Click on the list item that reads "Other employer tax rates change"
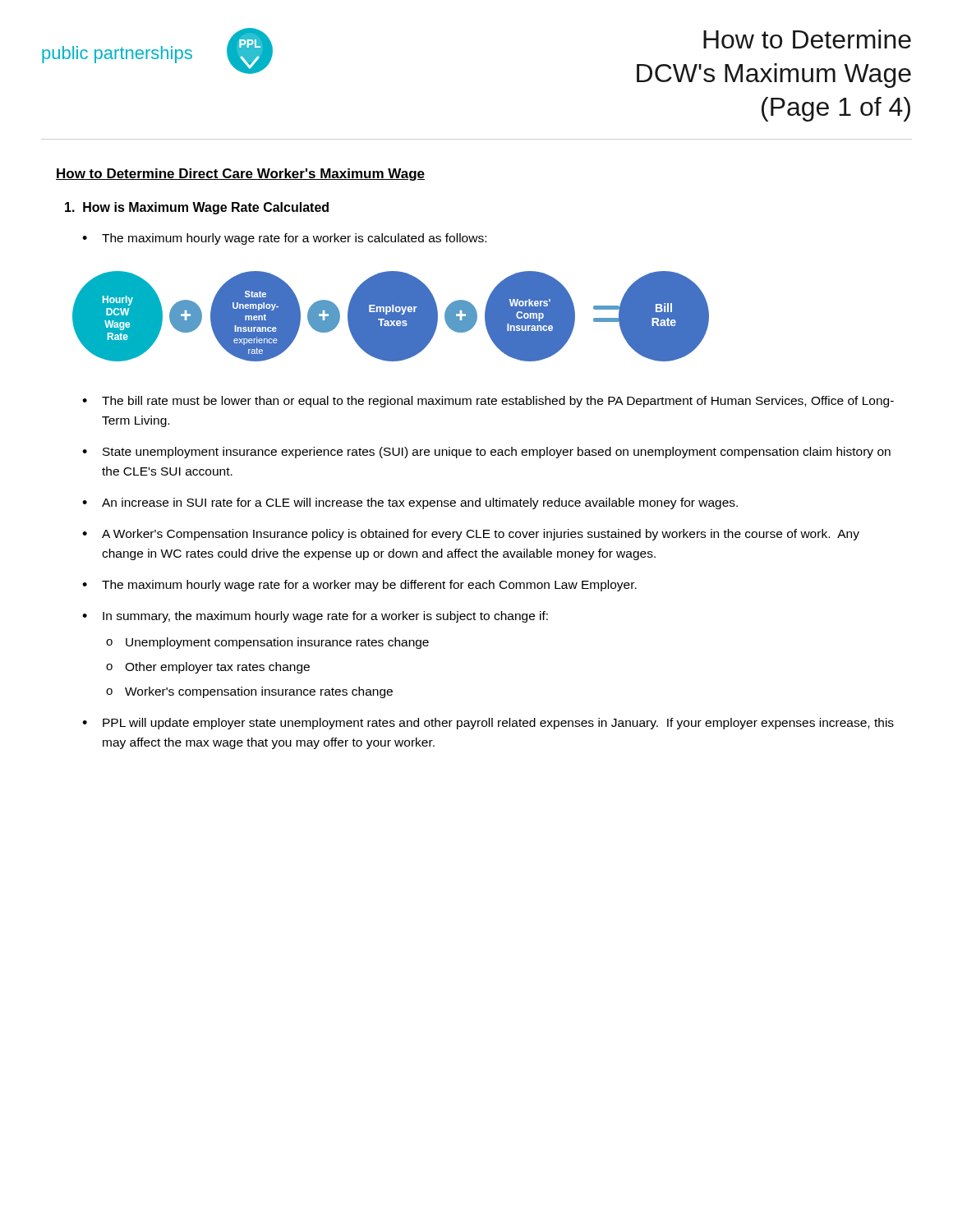This screenshot has height=1232, width=953. point(218,667)
